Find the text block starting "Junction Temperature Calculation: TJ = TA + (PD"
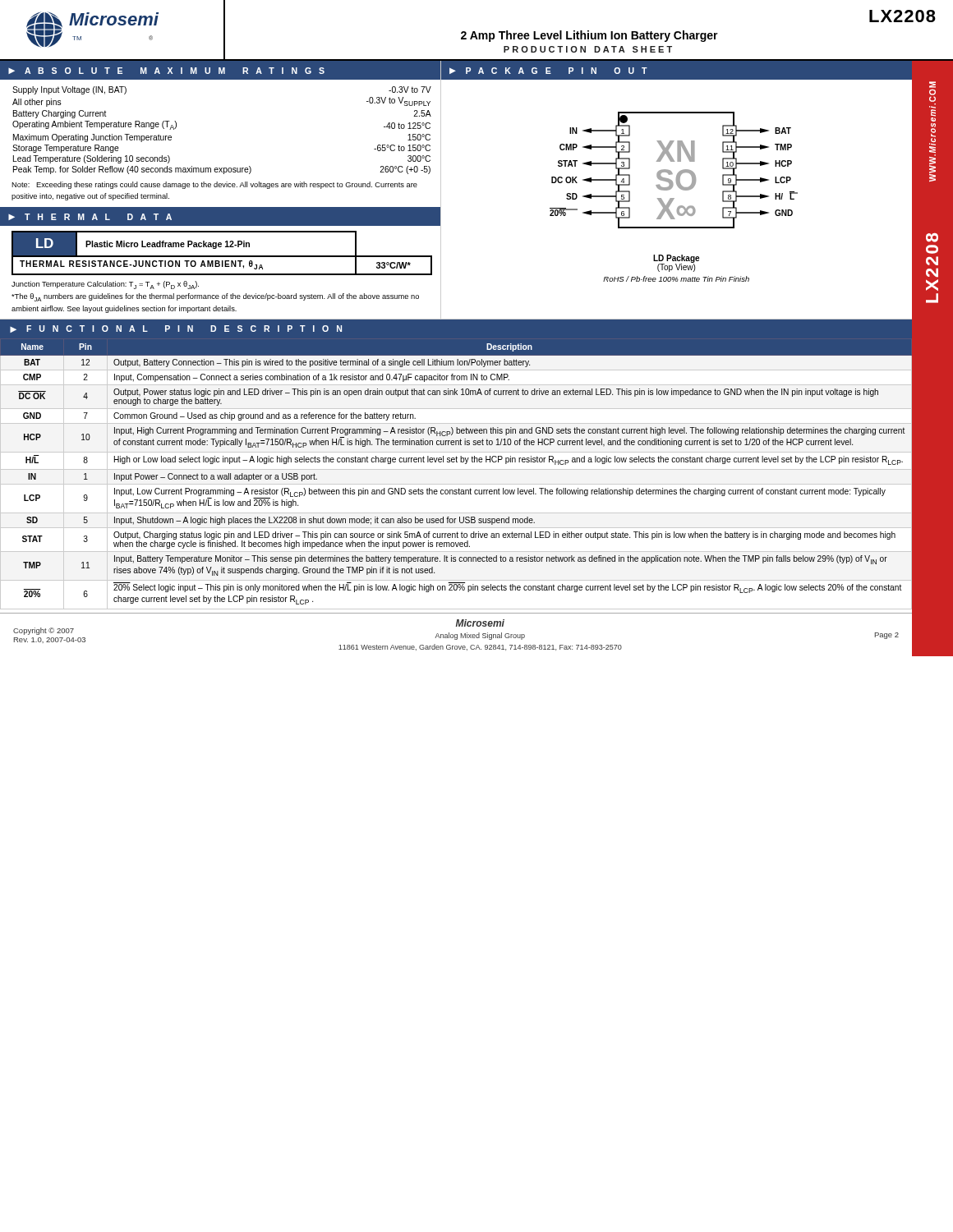The width and height of the screenshot is (953, 1232). coord(215,297)
